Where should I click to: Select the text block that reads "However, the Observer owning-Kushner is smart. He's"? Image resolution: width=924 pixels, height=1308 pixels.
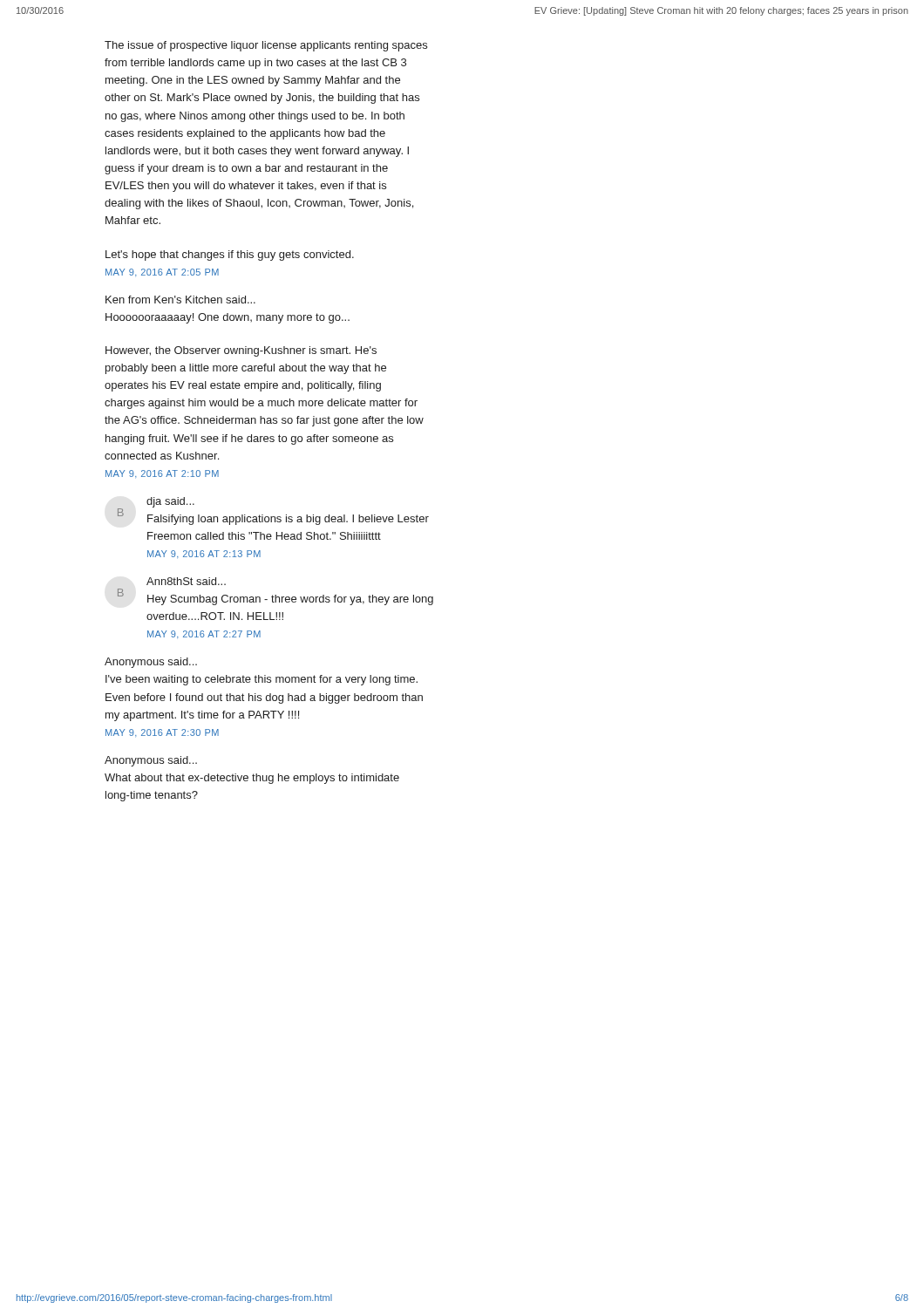click(241, 351)
